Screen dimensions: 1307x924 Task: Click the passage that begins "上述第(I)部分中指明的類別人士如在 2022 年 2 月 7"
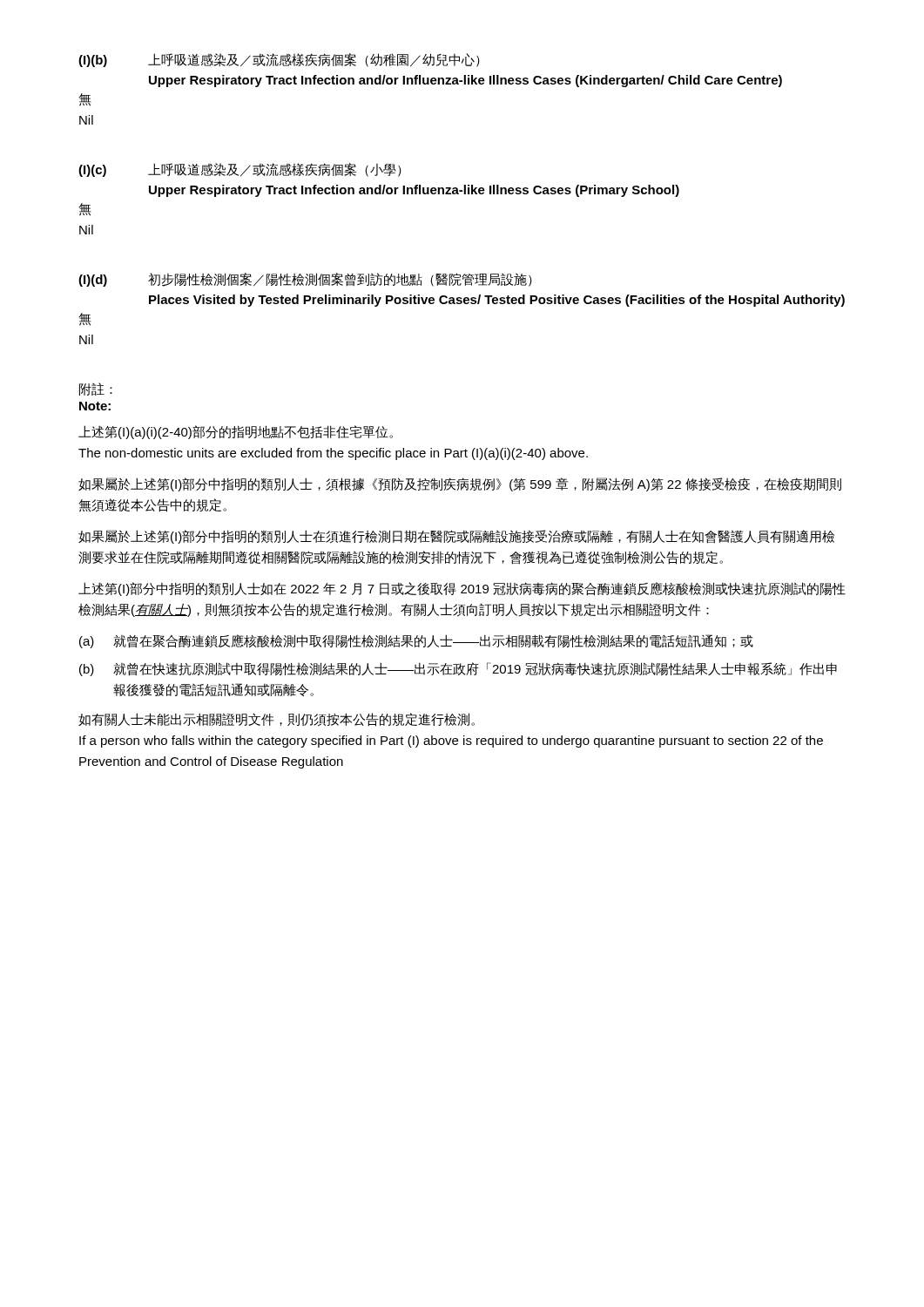462,599
